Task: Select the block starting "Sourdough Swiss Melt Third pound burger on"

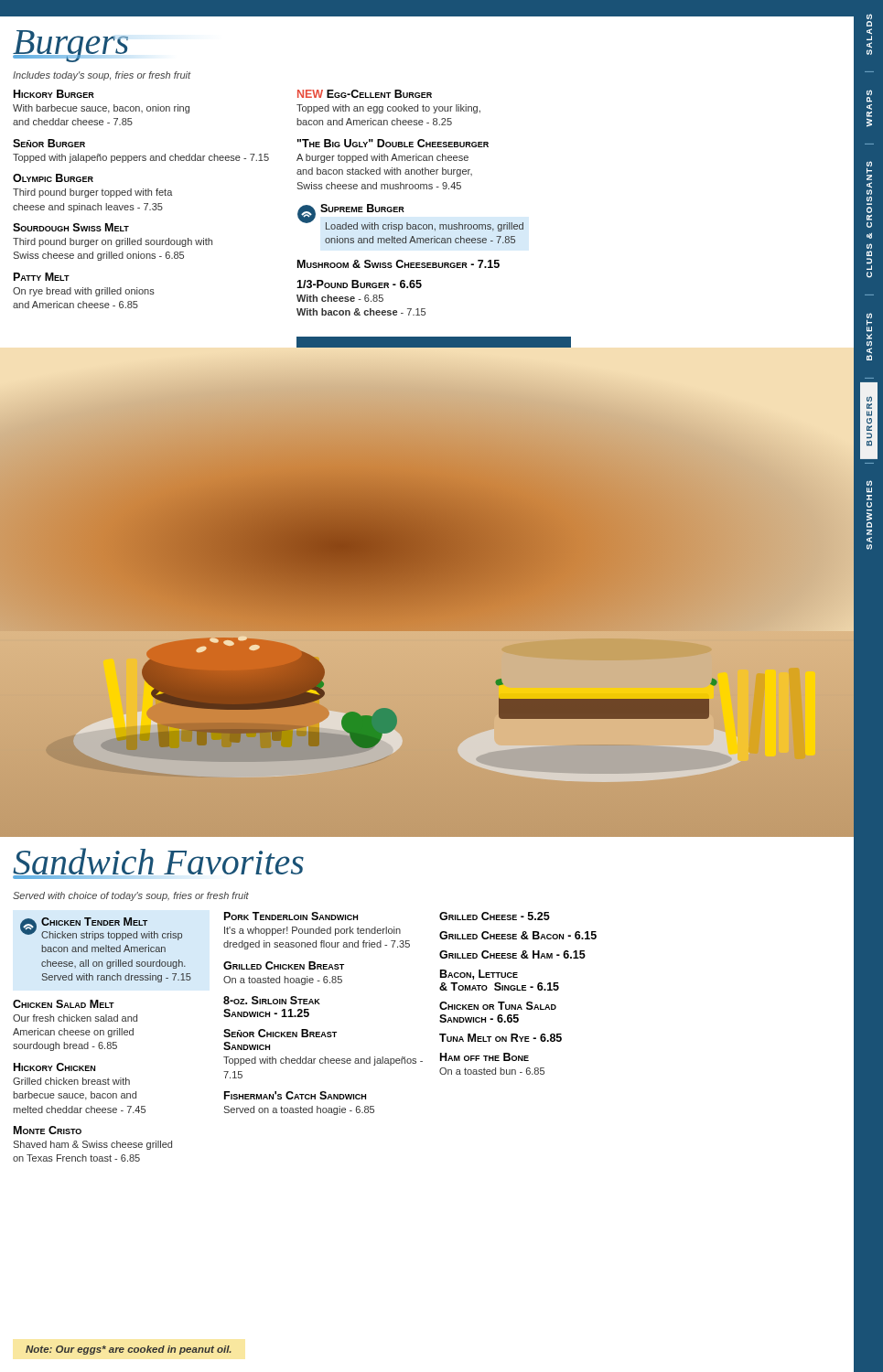Action: pos(148,242)
